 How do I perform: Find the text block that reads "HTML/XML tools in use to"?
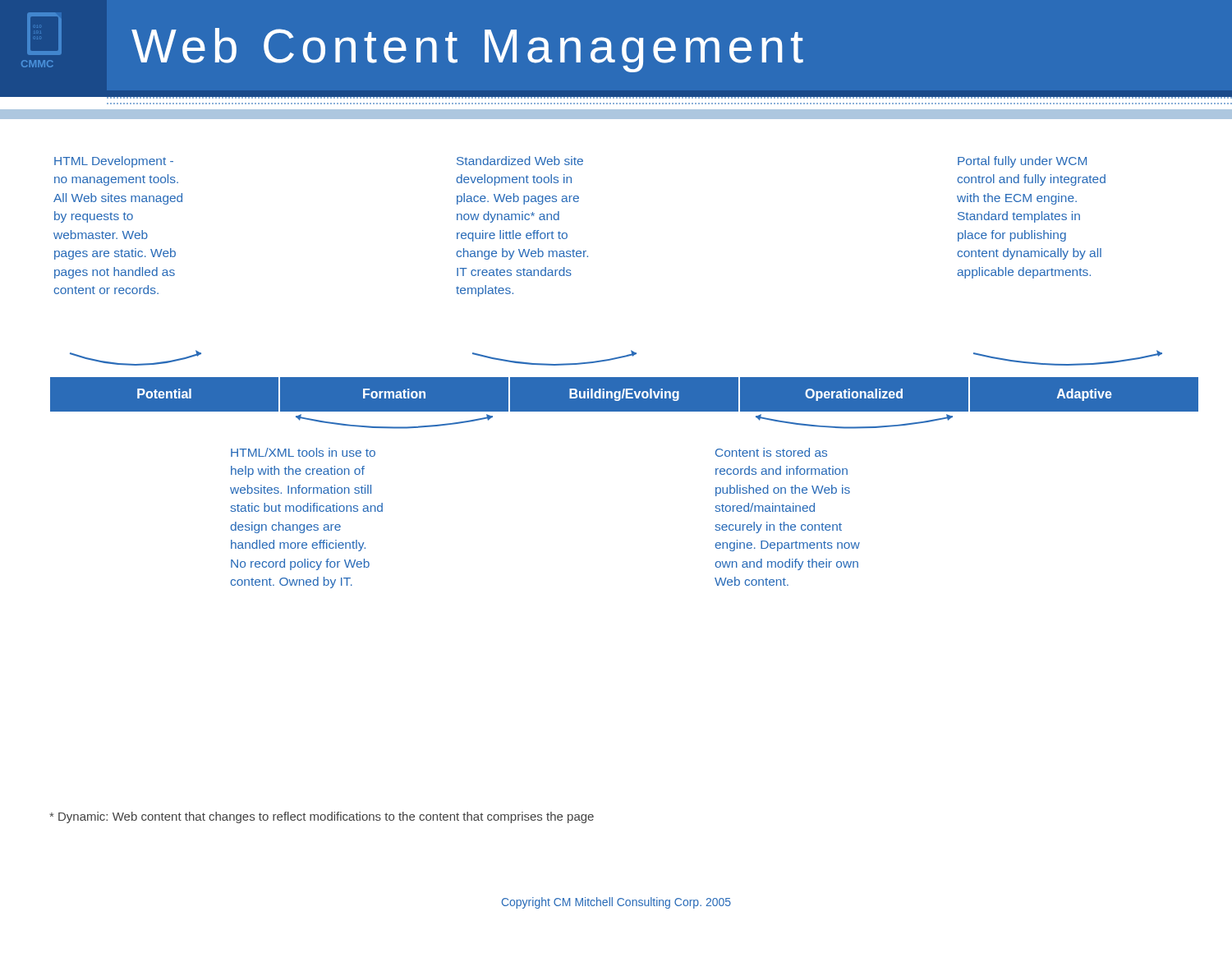(307, 517)
